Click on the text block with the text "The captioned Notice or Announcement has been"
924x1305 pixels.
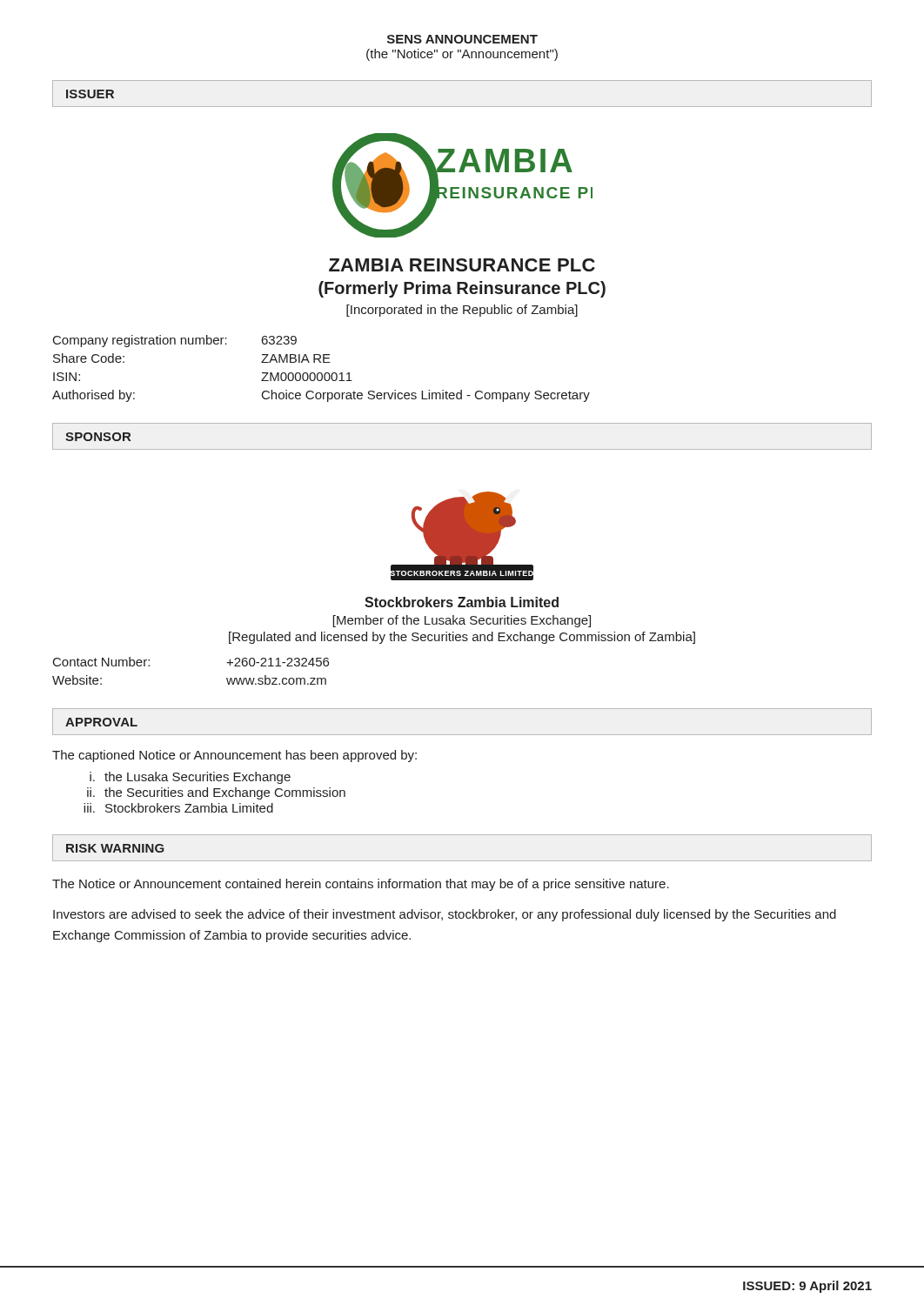pyautogui.click(x=235, y=755)
